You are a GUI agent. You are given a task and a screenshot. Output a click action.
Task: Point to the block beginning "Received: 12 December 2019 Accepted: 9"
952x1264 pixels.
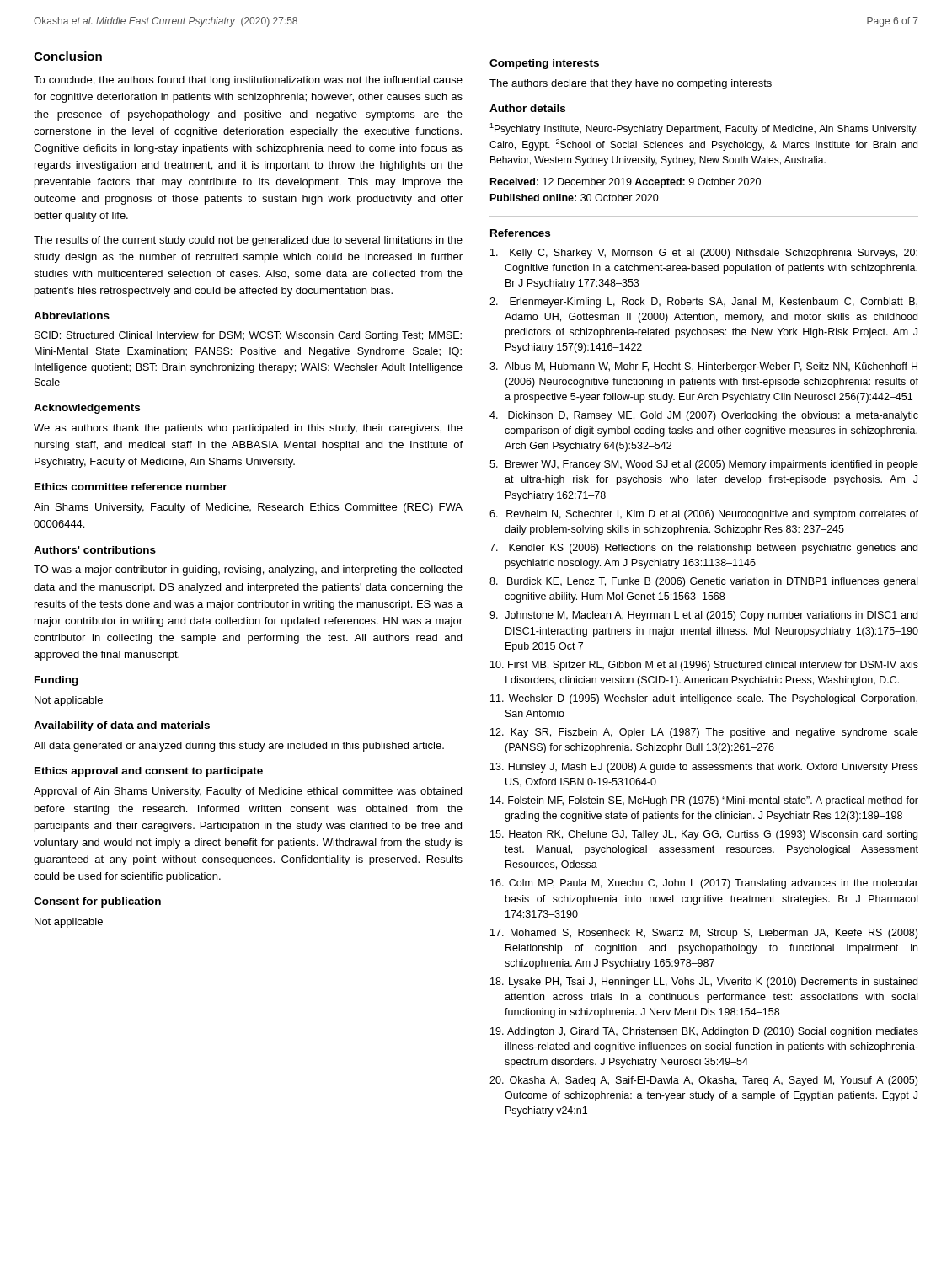coord(704,191)
